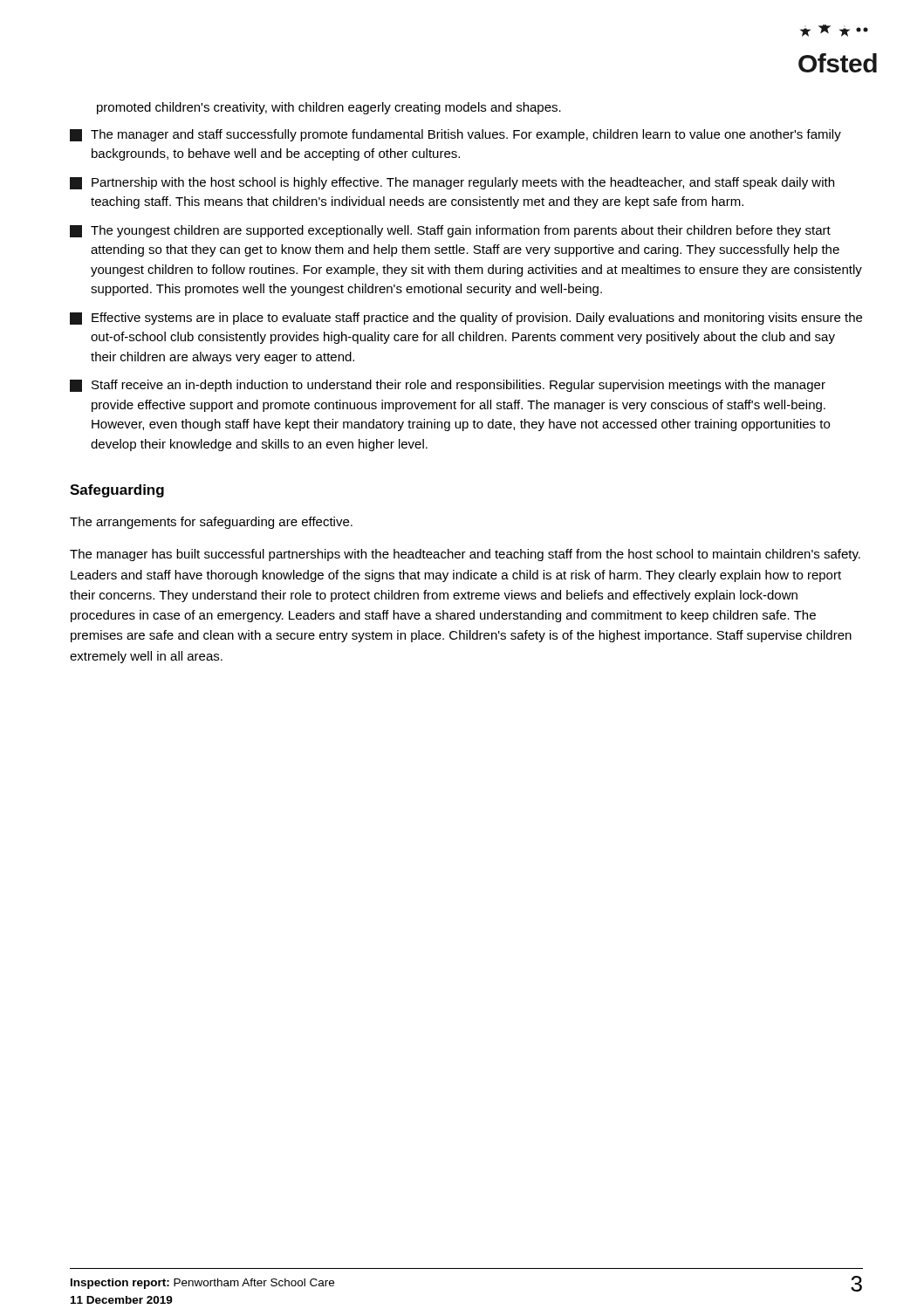Locate the block of text that opens with "Staff receive an in-depth induction"
This screenshot has height=1309, width=924.
(x=466, y=415)
